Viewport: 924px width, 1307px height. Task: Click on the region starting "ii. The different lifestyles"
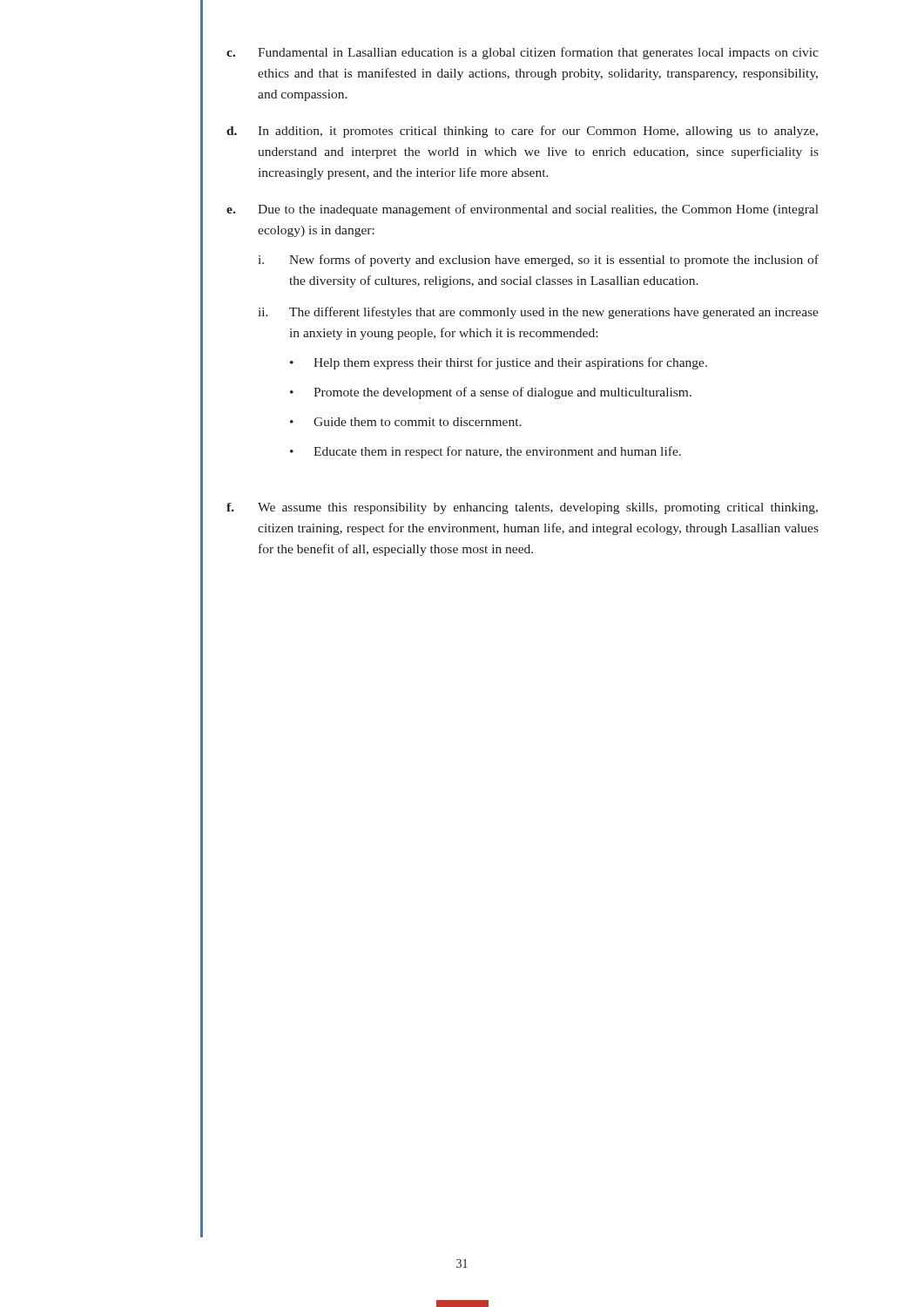538,386
